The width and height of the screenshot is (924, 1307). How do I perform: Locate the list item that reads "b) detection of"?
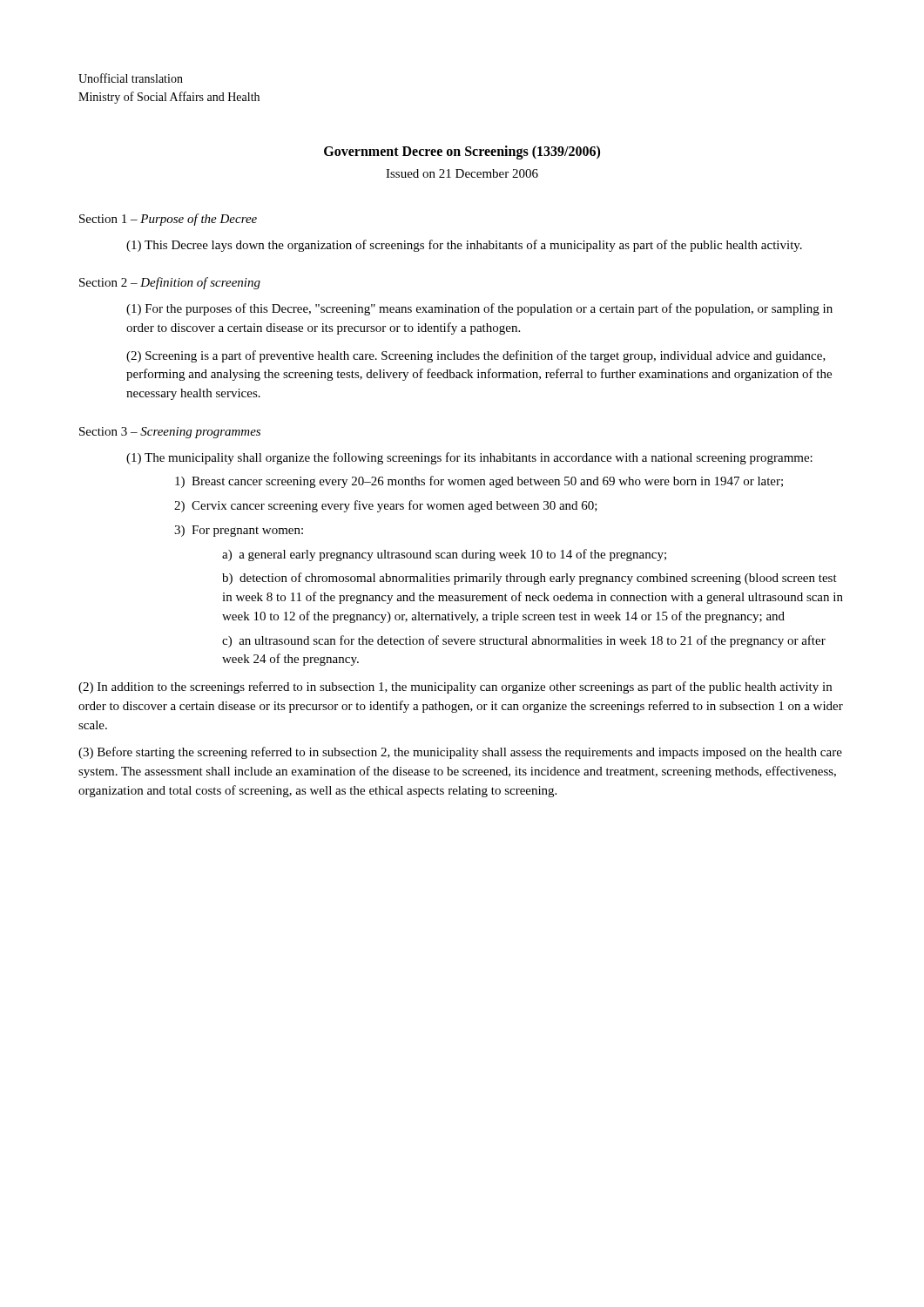pos(533,597)
